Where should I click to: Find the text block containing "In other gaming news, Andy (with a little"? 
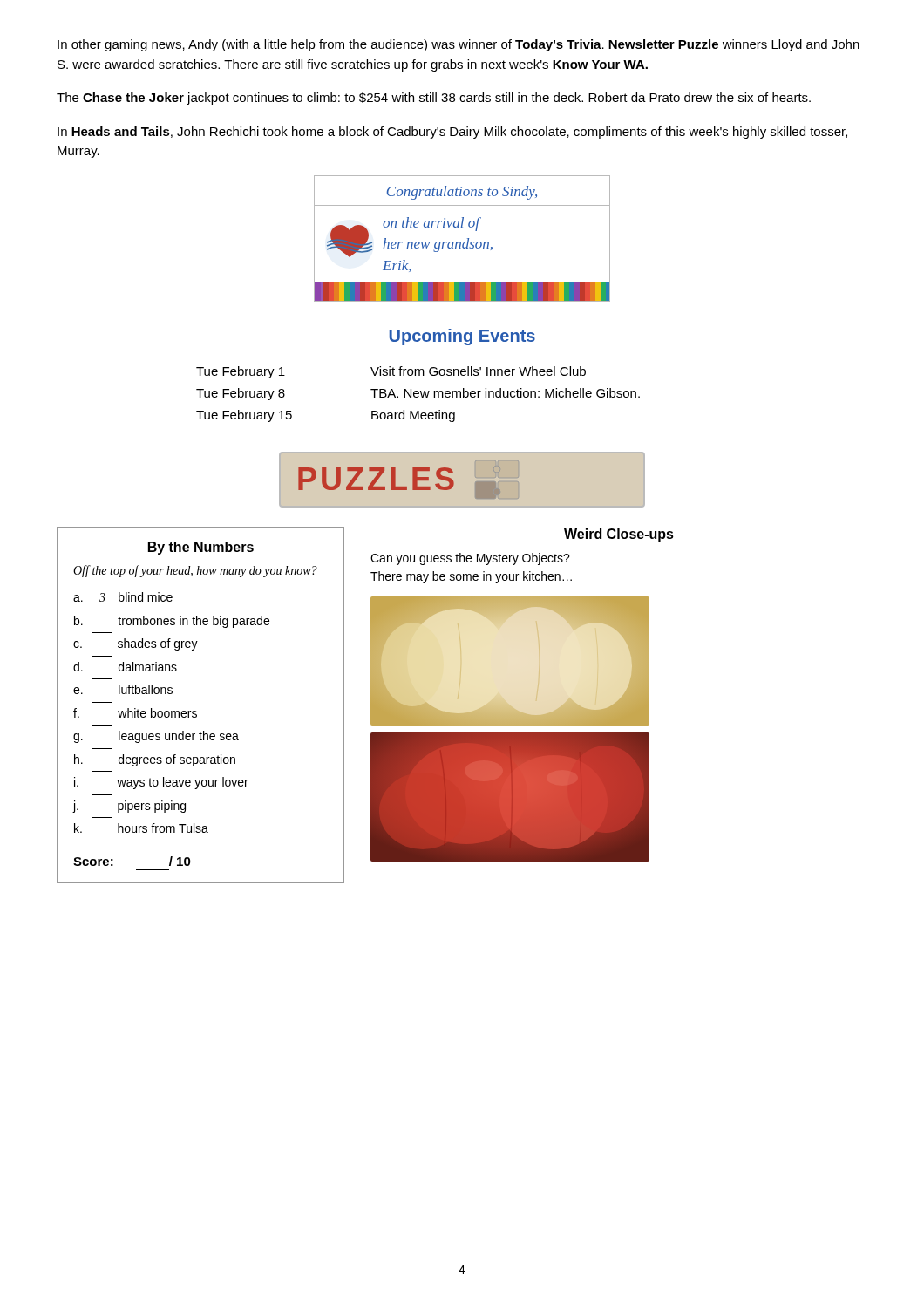[x=458, y=54]
